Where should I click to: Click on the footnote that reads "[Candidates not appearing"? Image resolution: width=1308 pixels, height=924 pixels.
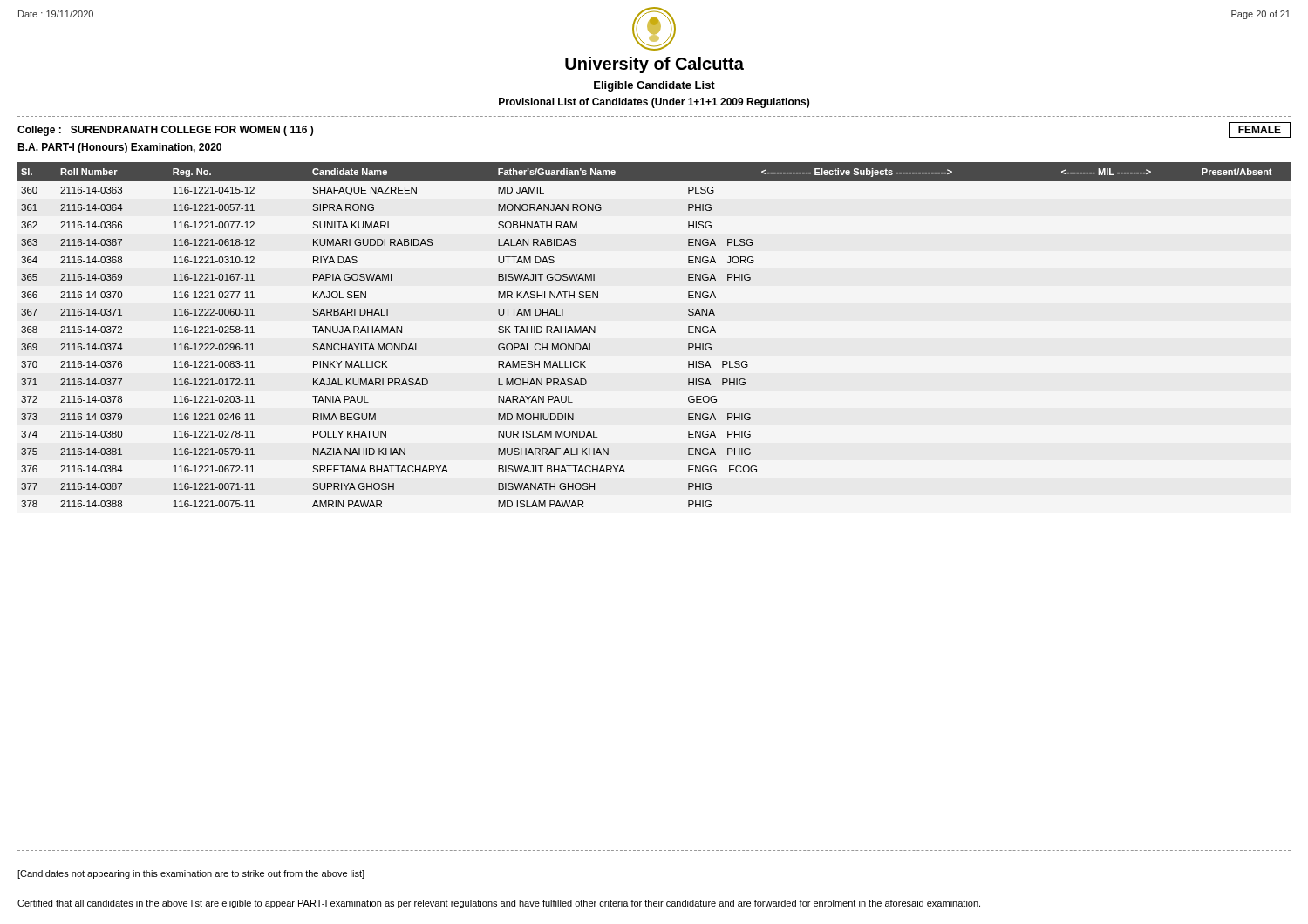coord(191,873)
